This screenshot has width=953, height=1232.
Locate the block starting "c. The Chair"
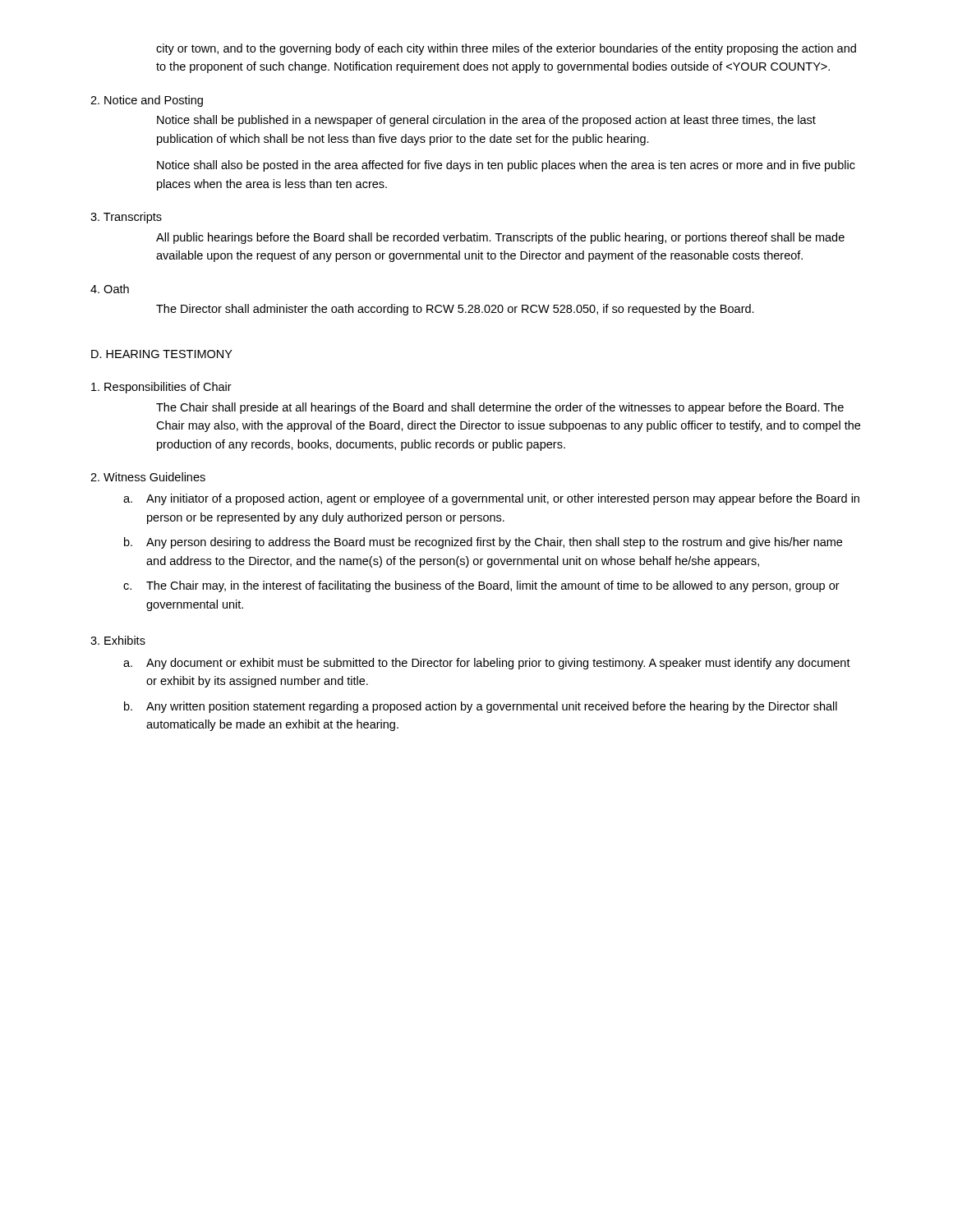[493, 595]
